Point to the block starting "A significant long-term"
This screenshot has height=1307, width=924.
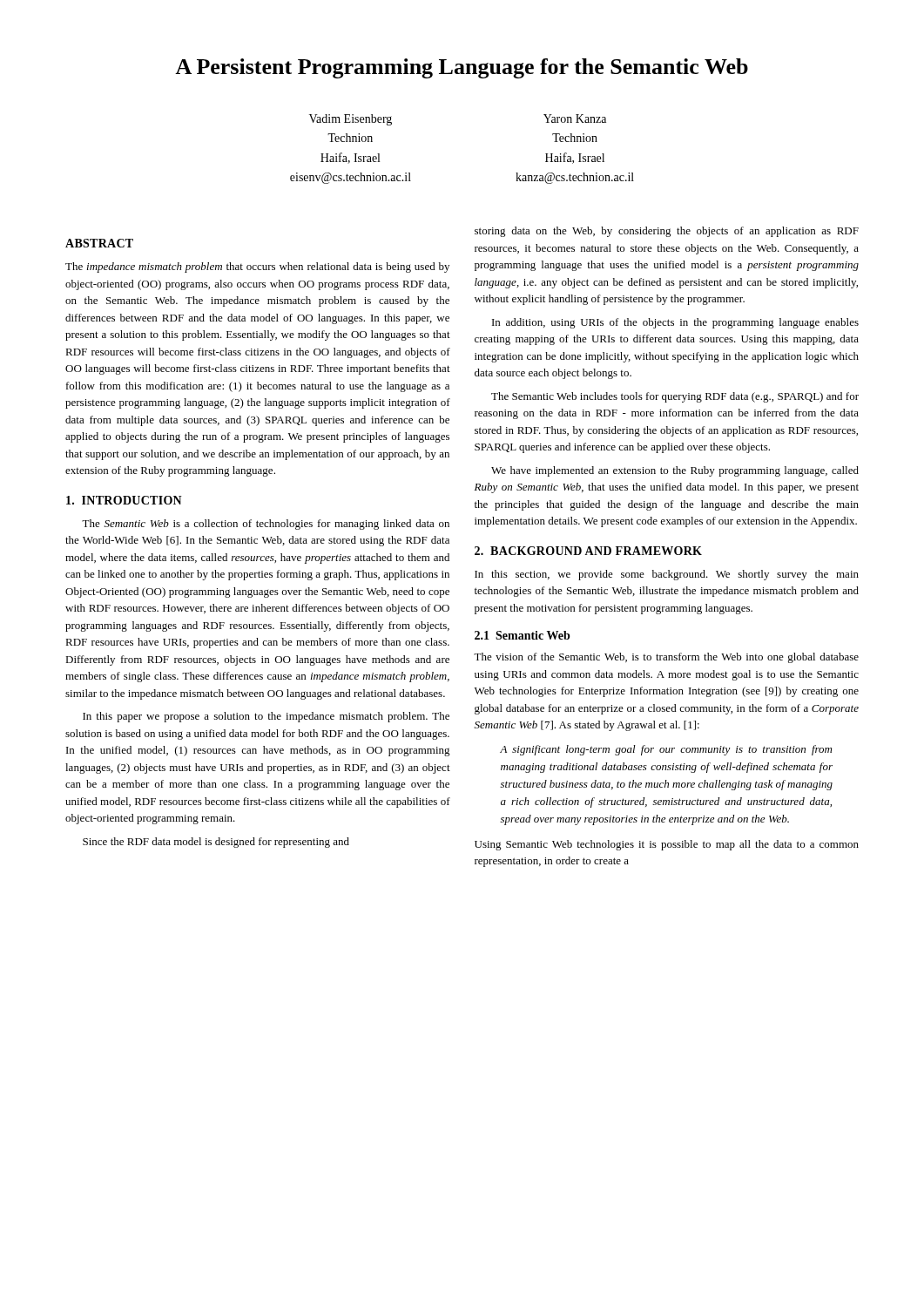(666, 784)
